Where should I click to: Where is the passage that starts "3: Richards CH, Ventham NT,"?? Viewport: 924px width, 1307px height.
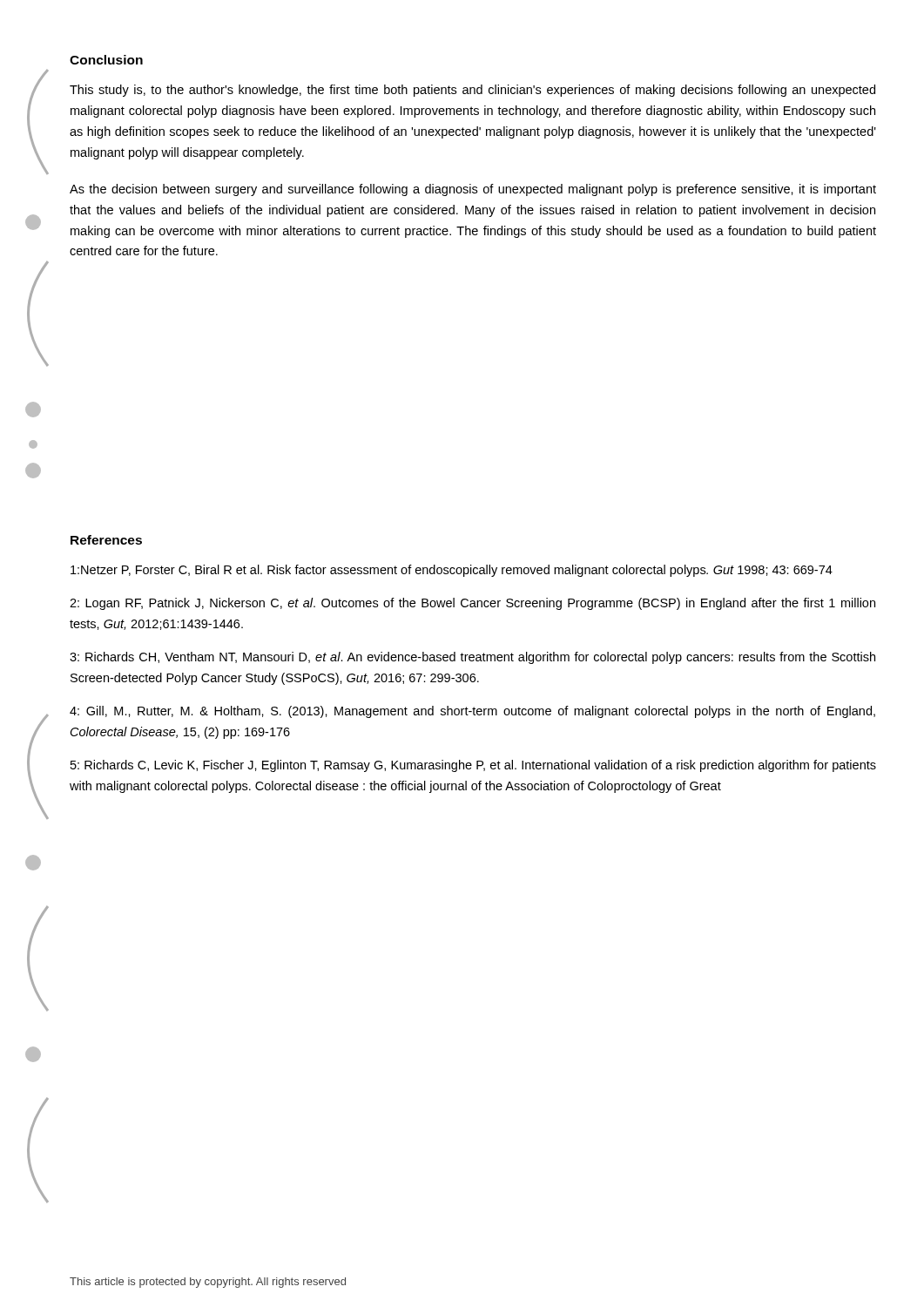point(473,667)
